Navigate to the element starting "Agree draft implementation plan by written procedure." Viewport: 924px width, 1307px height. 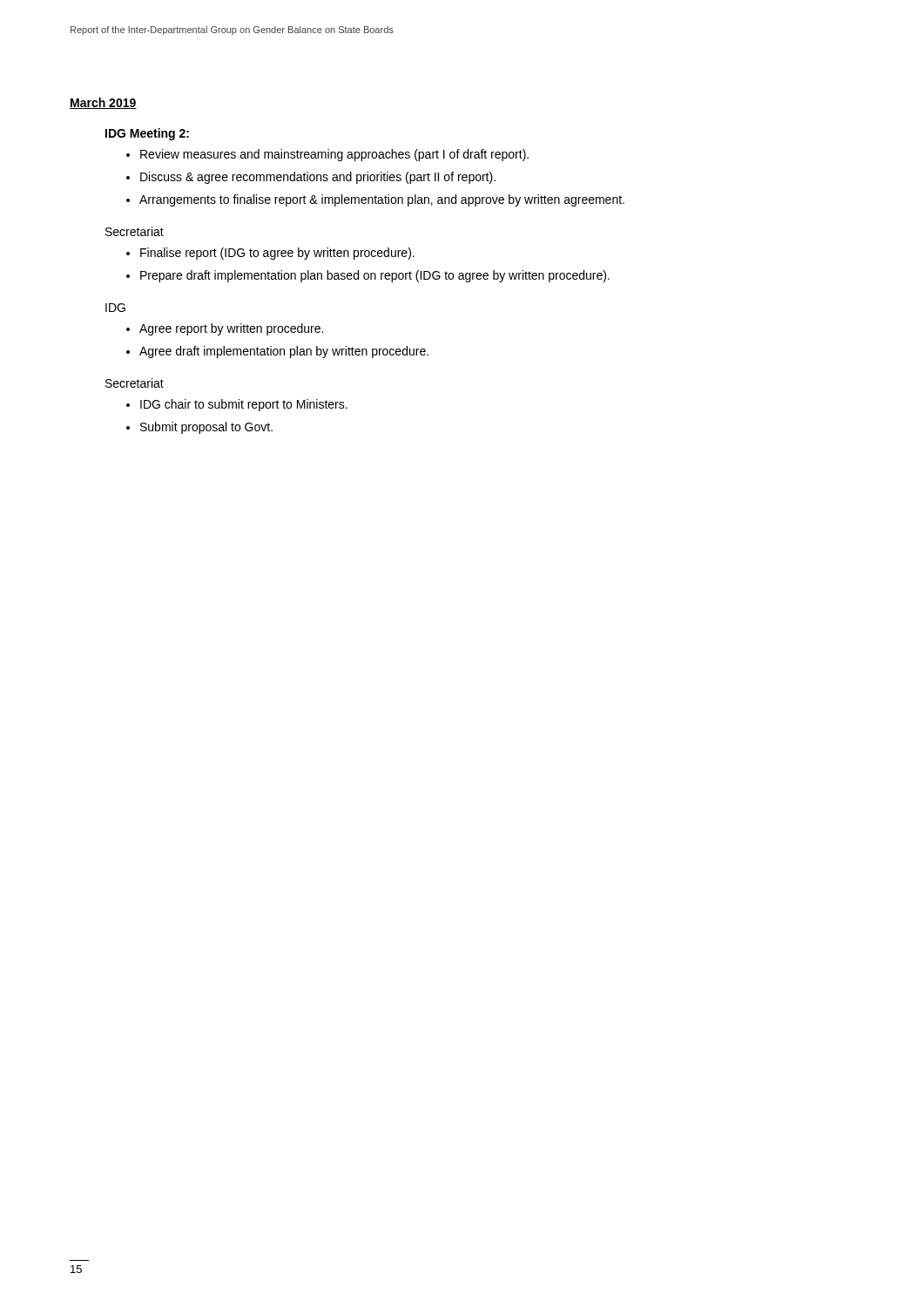[x=284, y=352]
